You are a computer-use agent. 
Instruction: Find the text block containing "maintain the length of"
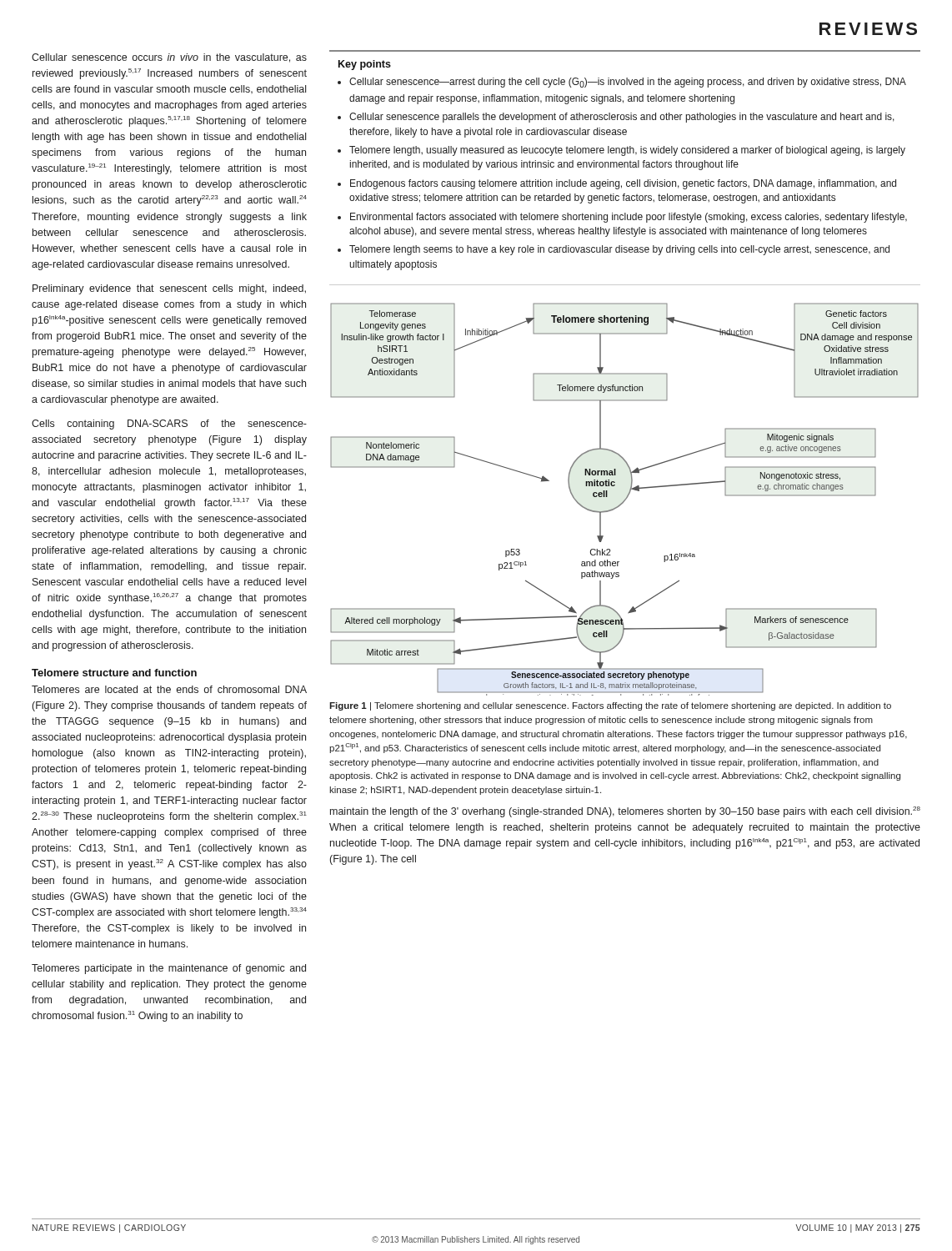click(625, 835)
